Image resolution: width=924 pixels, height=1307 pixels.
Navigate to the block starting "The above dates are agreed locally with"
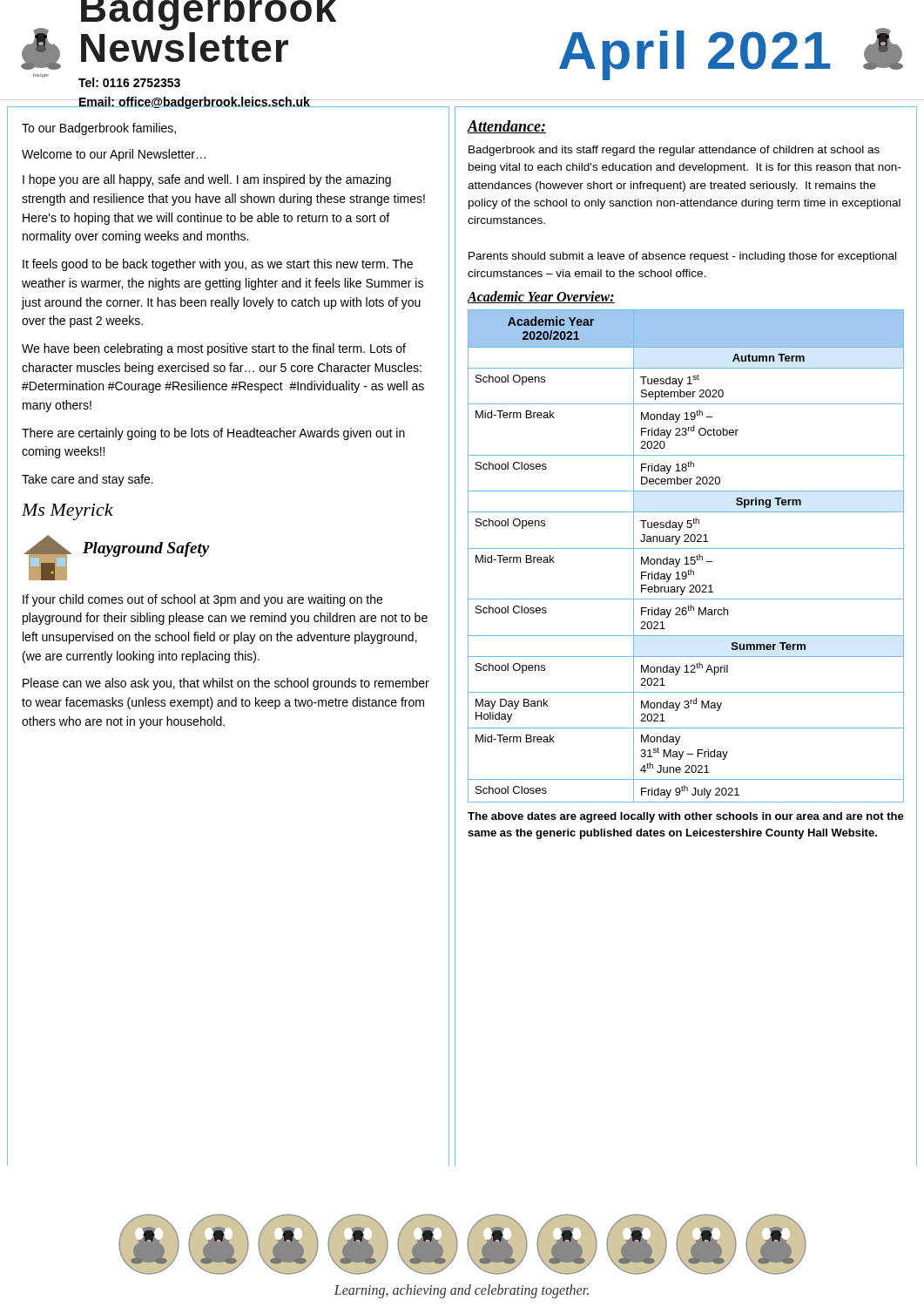click(x=686, y=824)
